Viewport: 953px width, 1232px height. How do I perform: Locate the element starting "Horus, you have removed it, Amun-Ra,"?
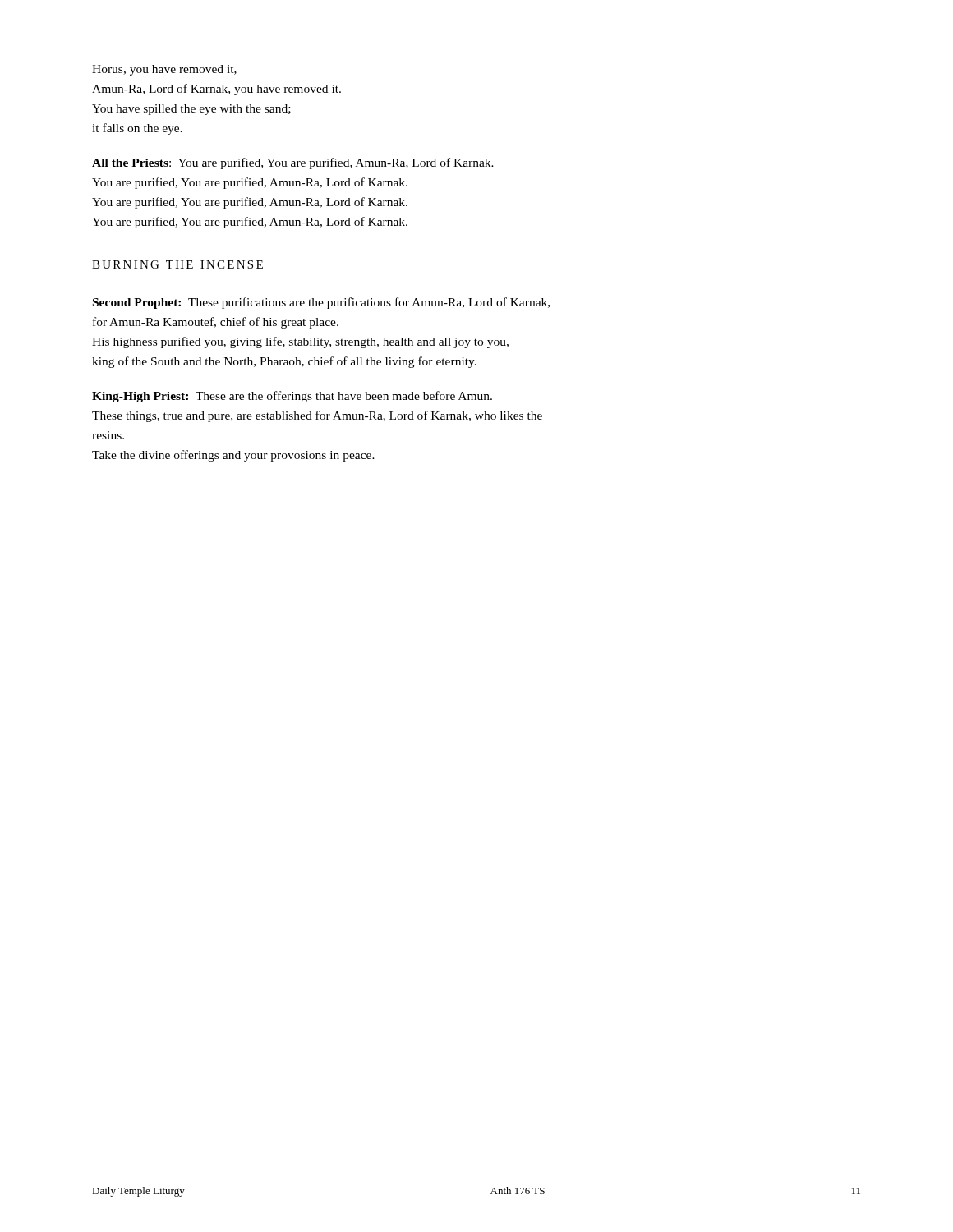(164, 70)
